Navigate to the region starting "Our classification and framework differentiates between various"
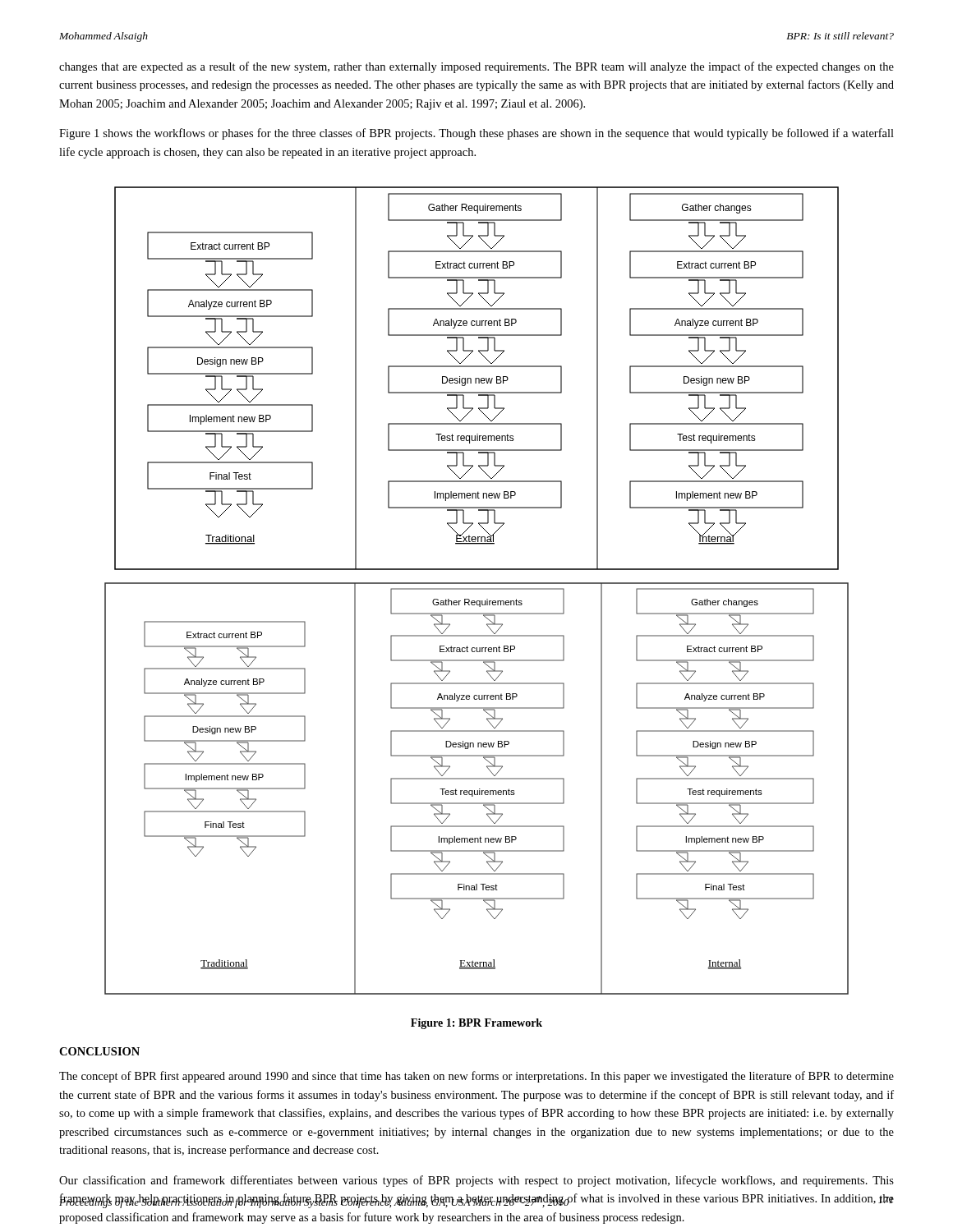Image resolution: width=953 pixels, height=1232 pixels. tap(476, 1198)
